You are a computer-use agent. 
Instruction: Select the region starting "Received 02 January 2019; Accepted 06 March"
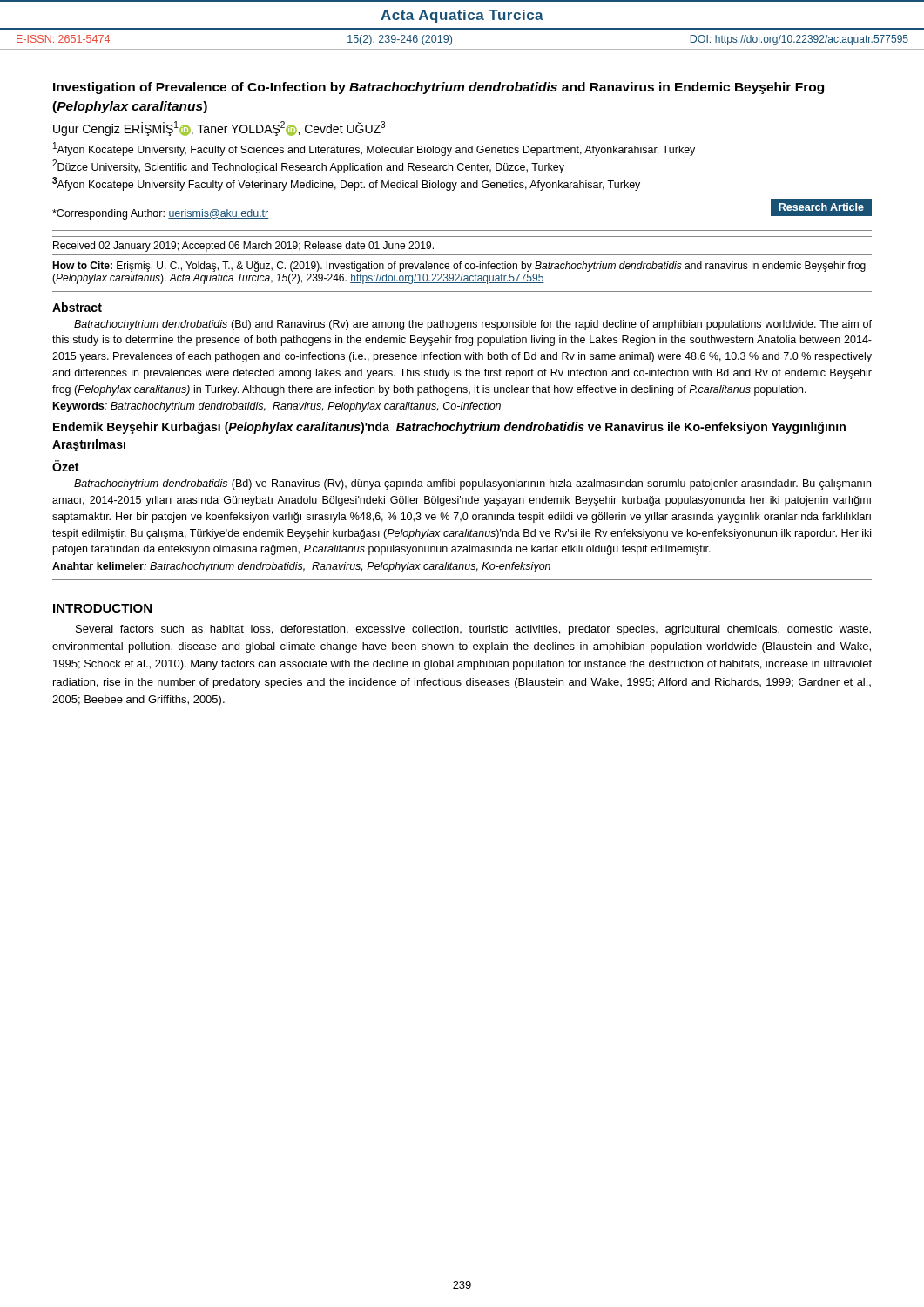pos(243,245)
